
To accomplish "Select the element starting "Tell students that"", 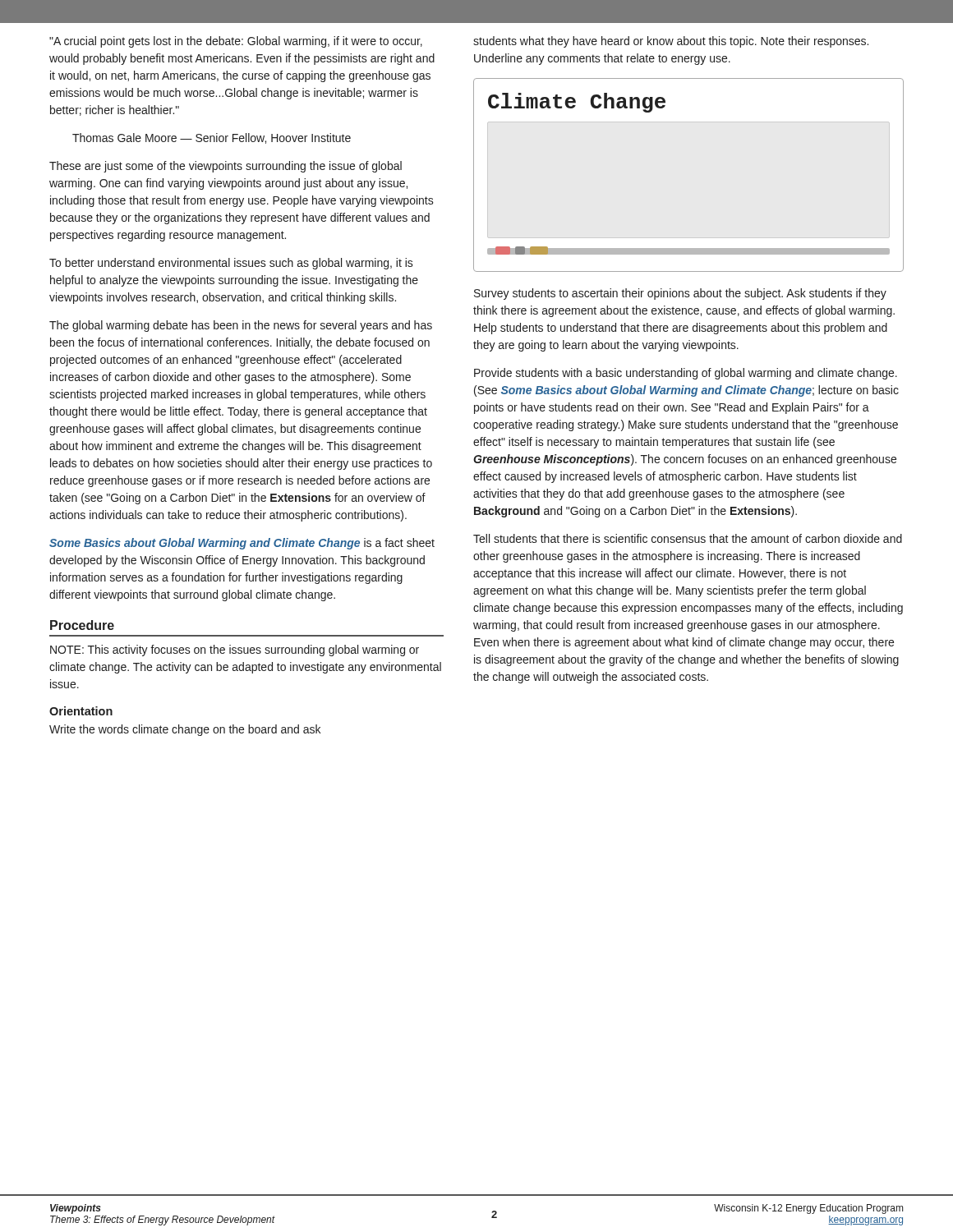I will click(688, 608).
